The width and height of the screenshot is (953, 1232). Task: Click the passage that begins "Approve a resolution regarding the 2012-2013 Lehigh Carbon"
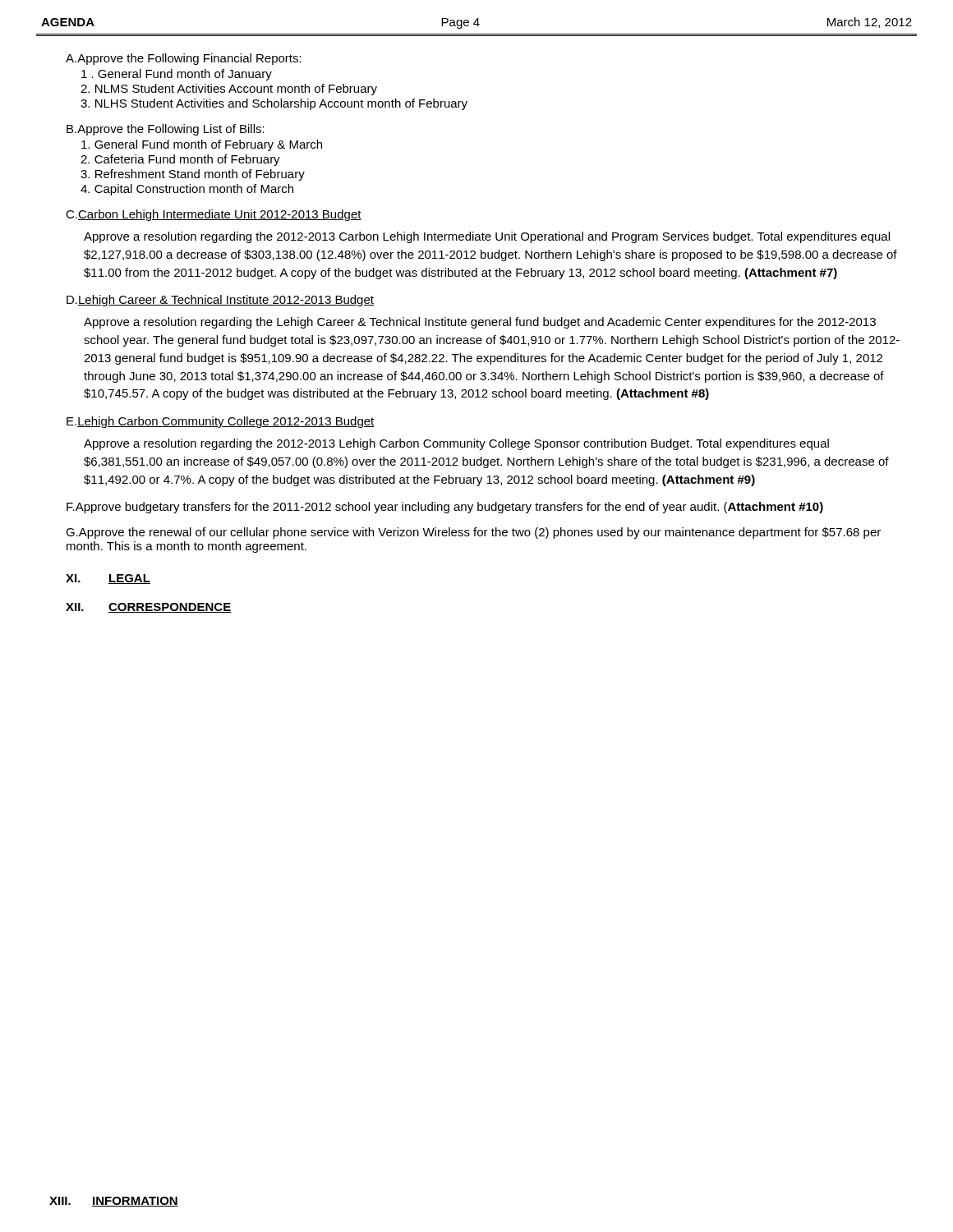486,461
